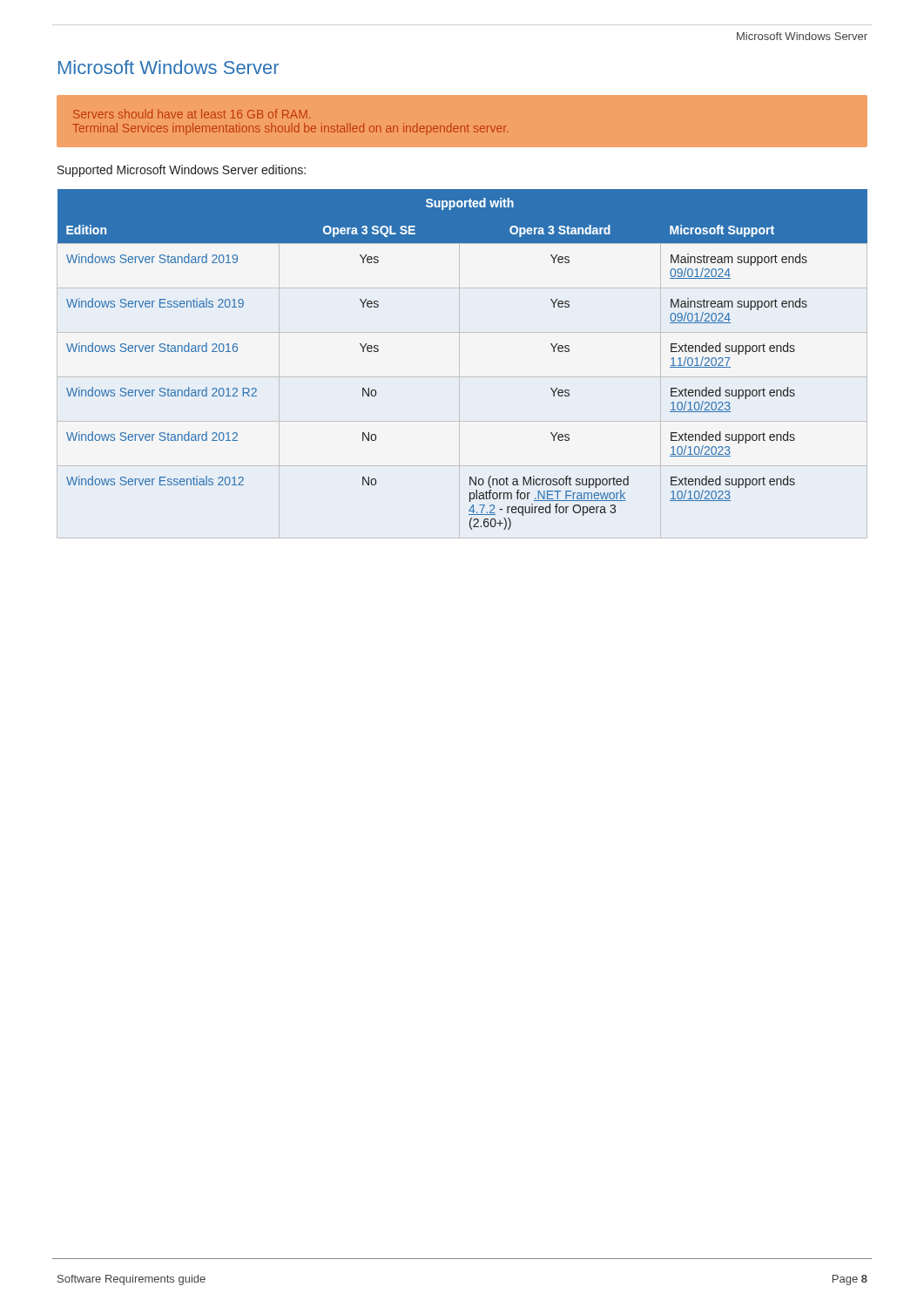This screenshot has height=1307, width=924.
Task: Select the element starting "Supported Microsoft Windows Server editions:"
Action: (182, 170)
